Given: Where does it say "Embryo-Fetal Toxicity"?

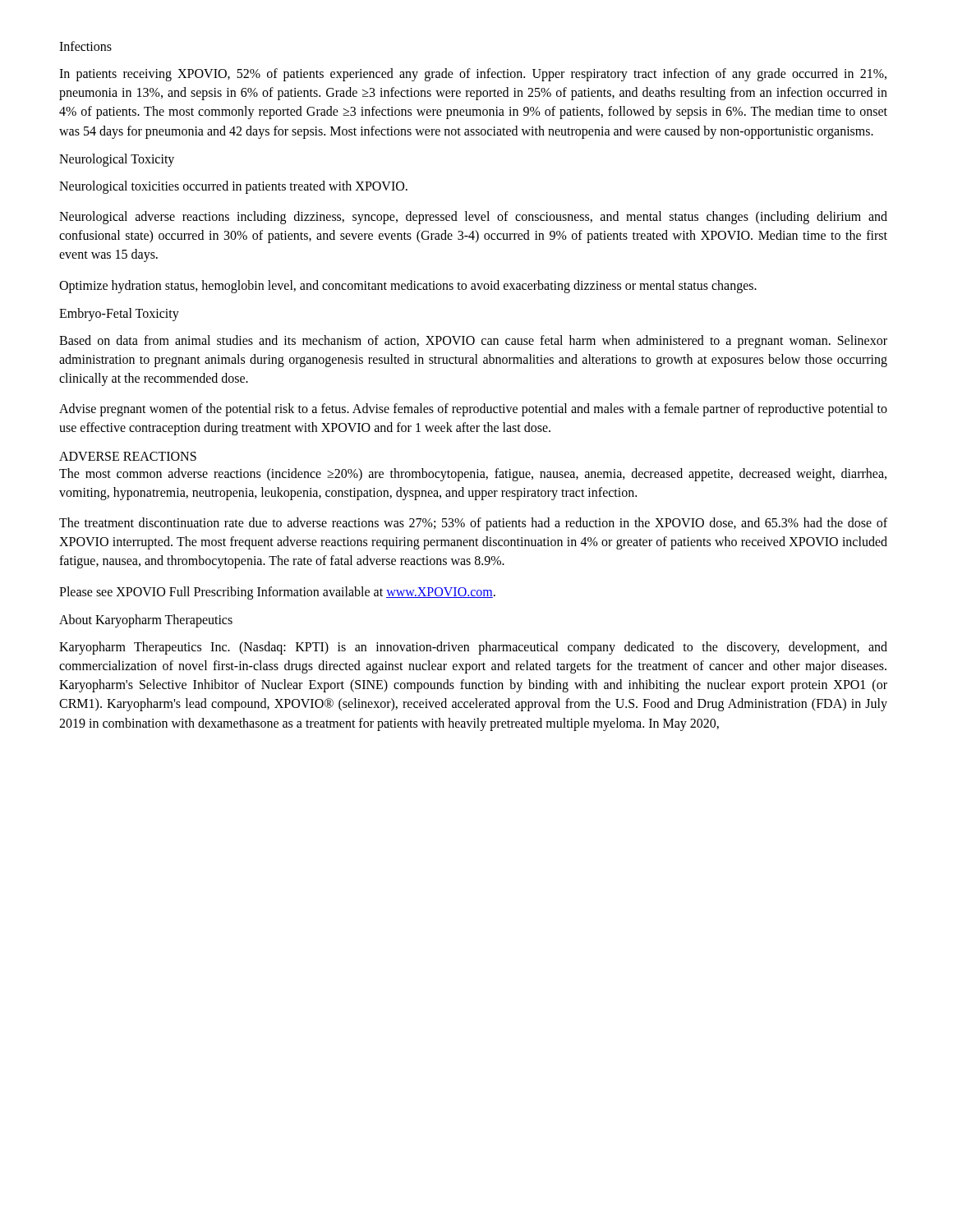Looking at the screenshot, I should click(x=119, y=313).
